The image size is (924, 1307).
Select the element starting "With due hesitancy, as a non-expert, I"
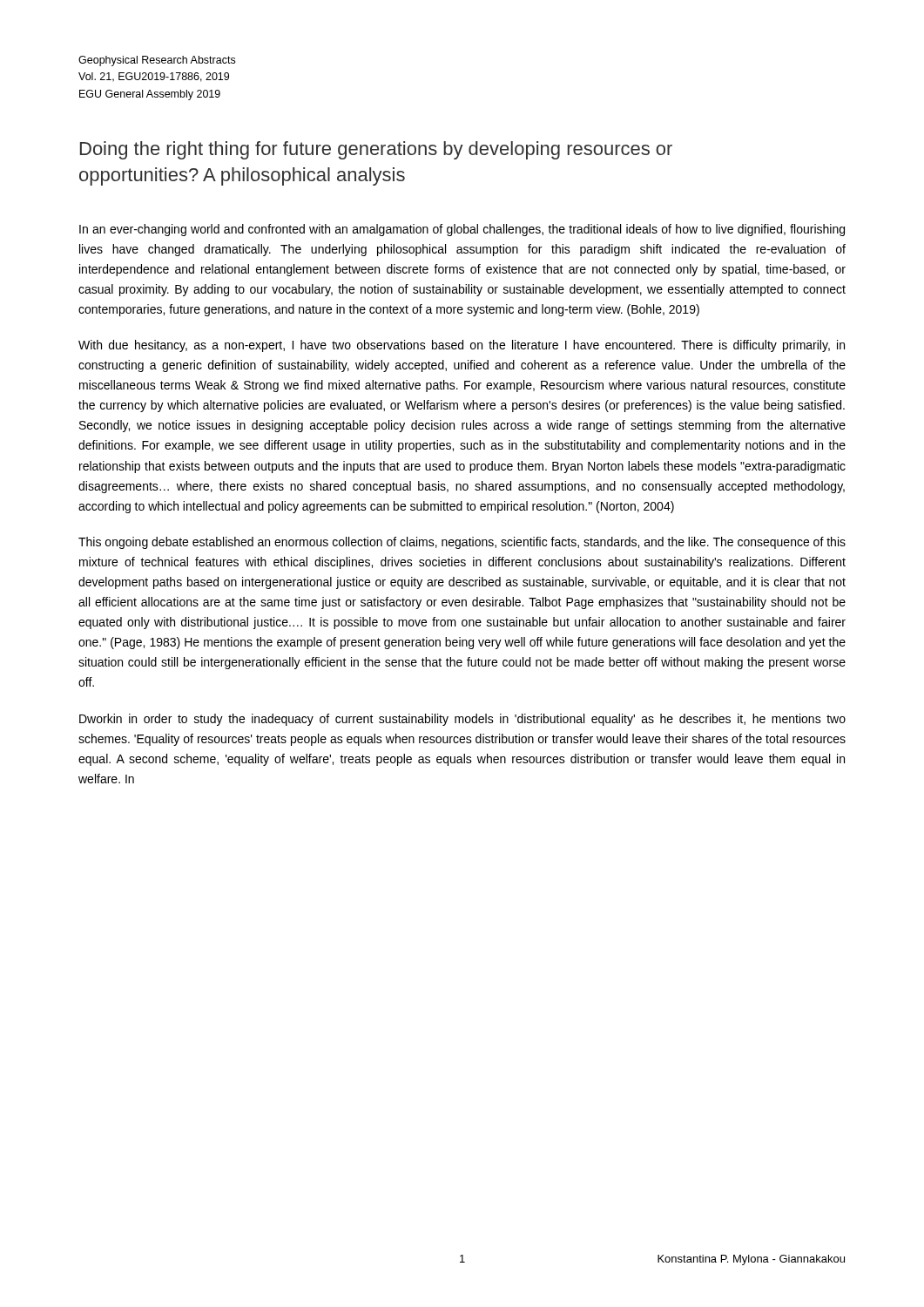(462, 425)
